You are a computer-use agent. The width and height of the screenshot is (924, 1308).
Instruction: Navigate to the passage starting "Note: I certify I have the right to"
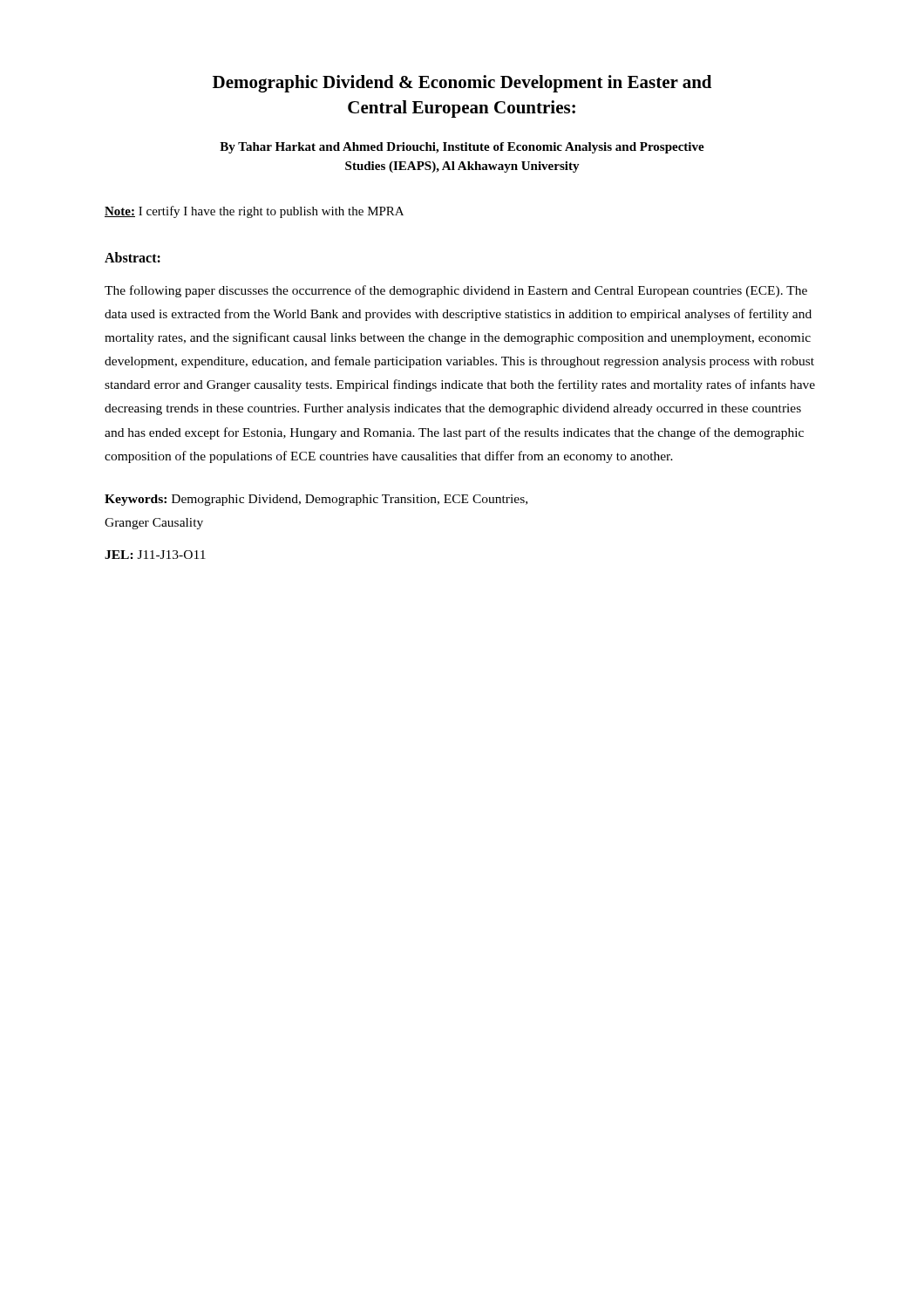click(x=254, y=211)
